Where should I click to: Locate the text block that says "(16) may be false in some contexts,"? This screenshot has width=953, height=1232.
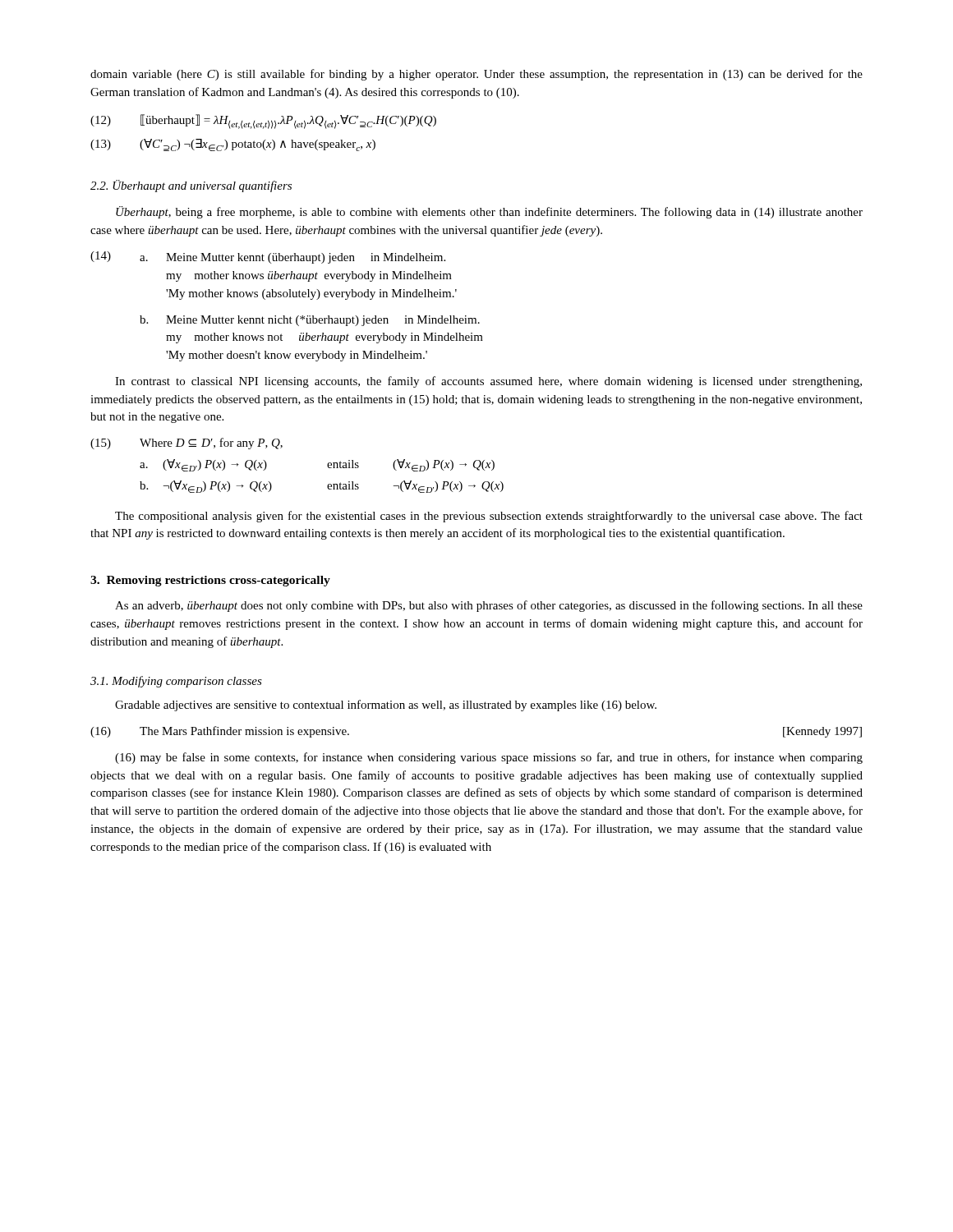tap(476, 803)
